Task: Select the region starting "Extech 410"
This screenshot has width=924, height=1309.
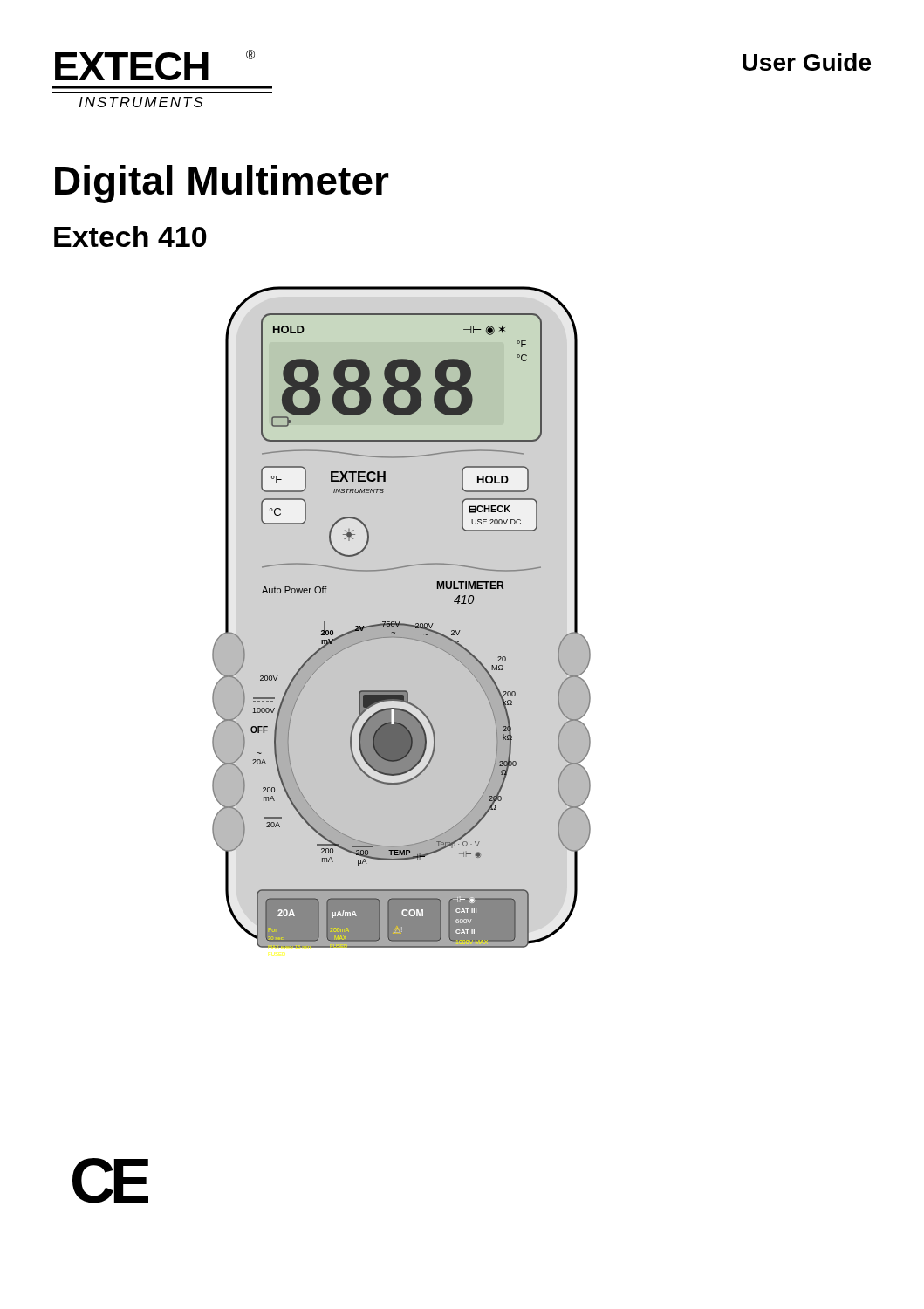Action: click(130, 236)
